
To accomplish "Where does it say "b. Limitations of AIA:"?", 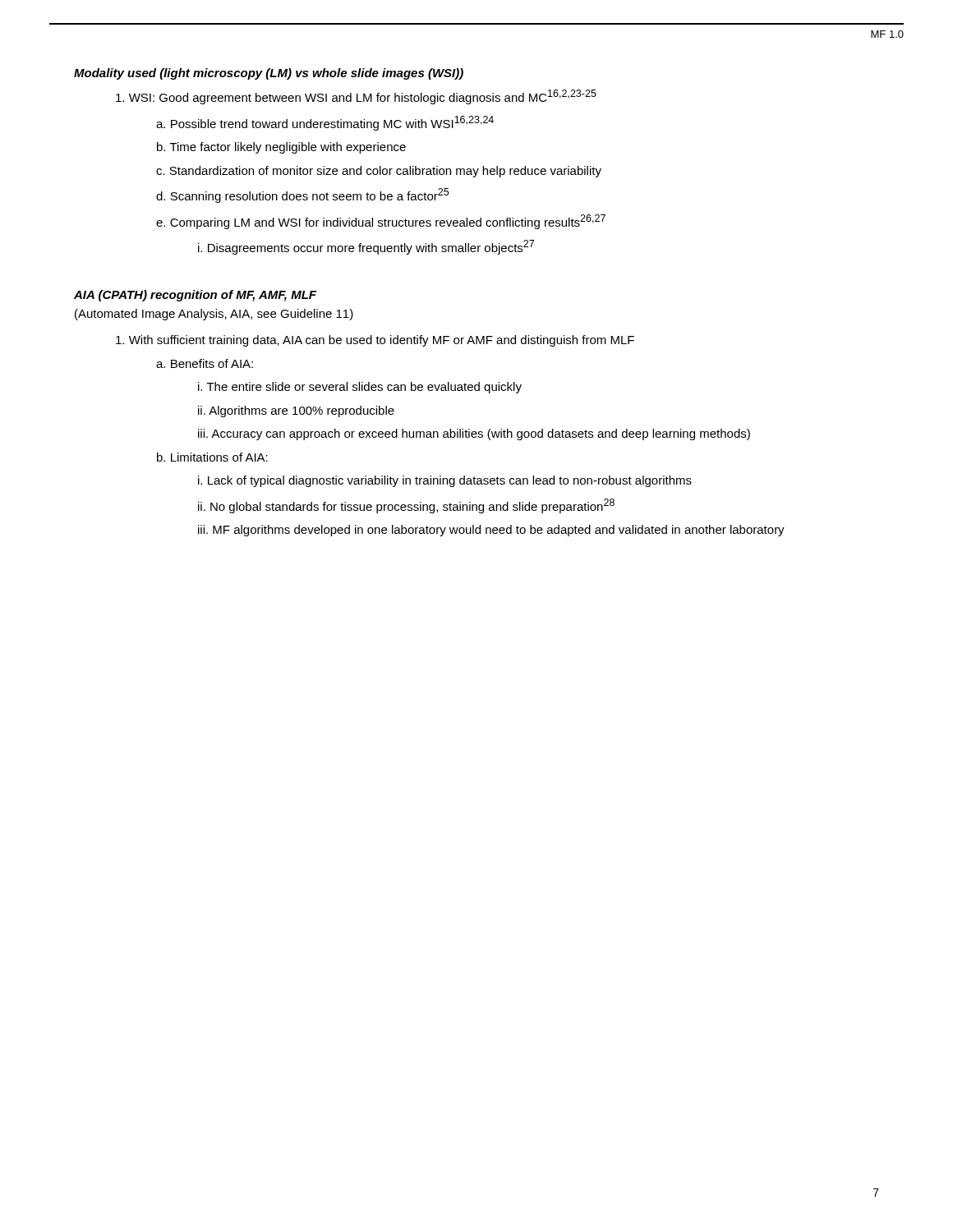I will pos(212,457).
